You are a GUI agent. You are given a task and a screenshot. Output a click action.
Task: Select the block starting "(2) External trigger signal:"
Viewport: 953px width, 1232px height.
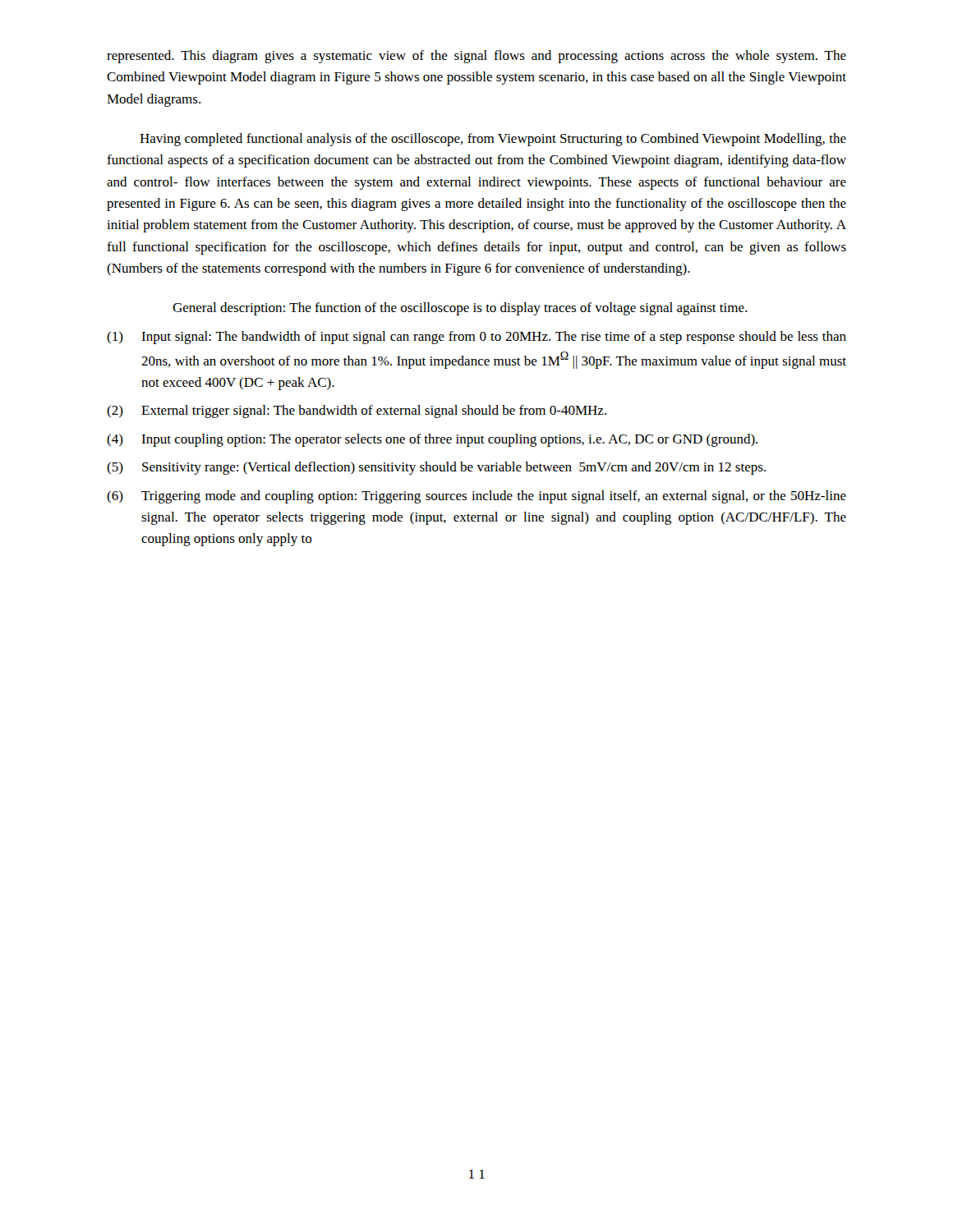(x=476, y=411)
